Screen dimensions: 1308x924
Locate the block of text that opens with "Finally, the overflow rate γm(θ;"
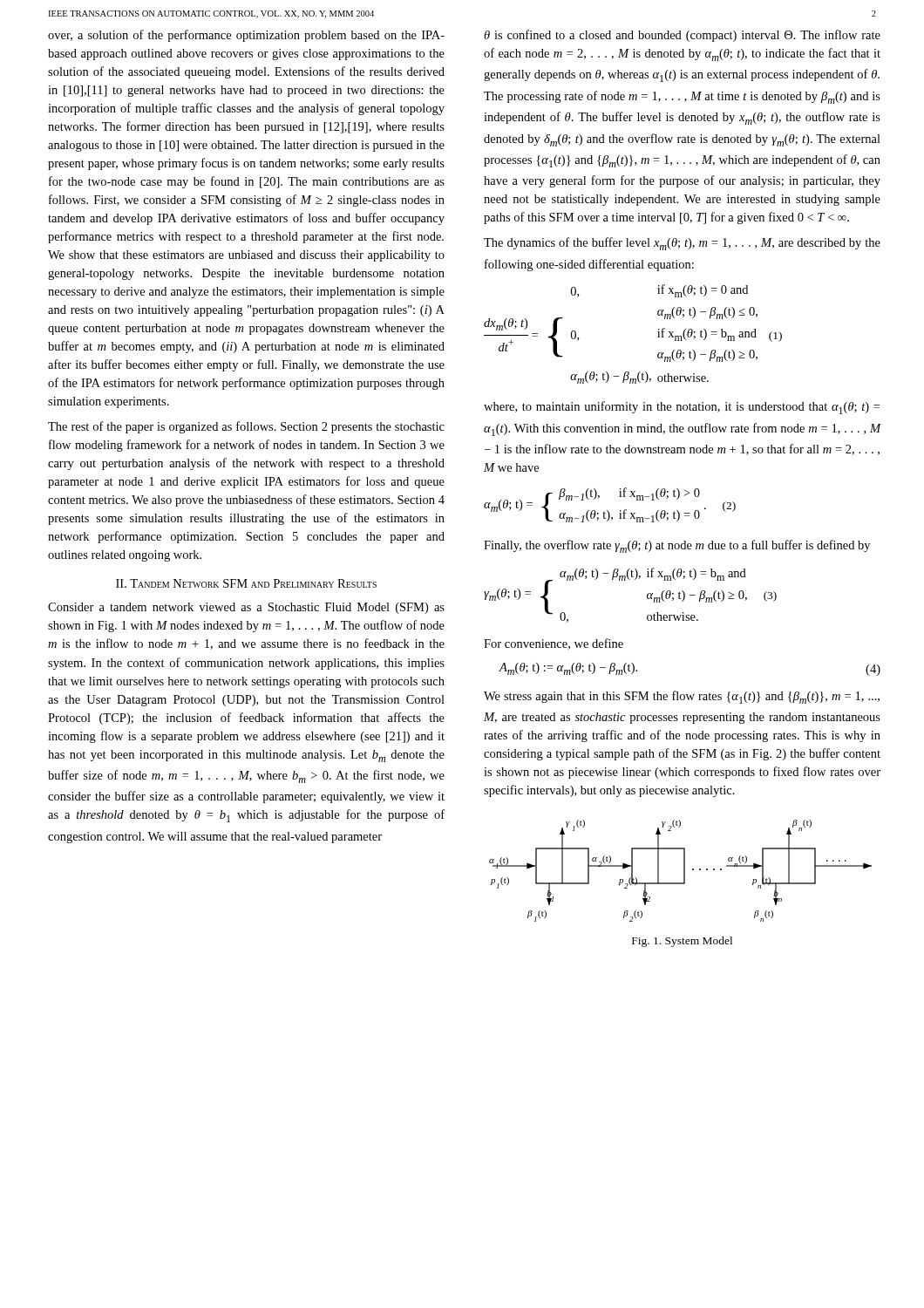[x=682, y=547]
